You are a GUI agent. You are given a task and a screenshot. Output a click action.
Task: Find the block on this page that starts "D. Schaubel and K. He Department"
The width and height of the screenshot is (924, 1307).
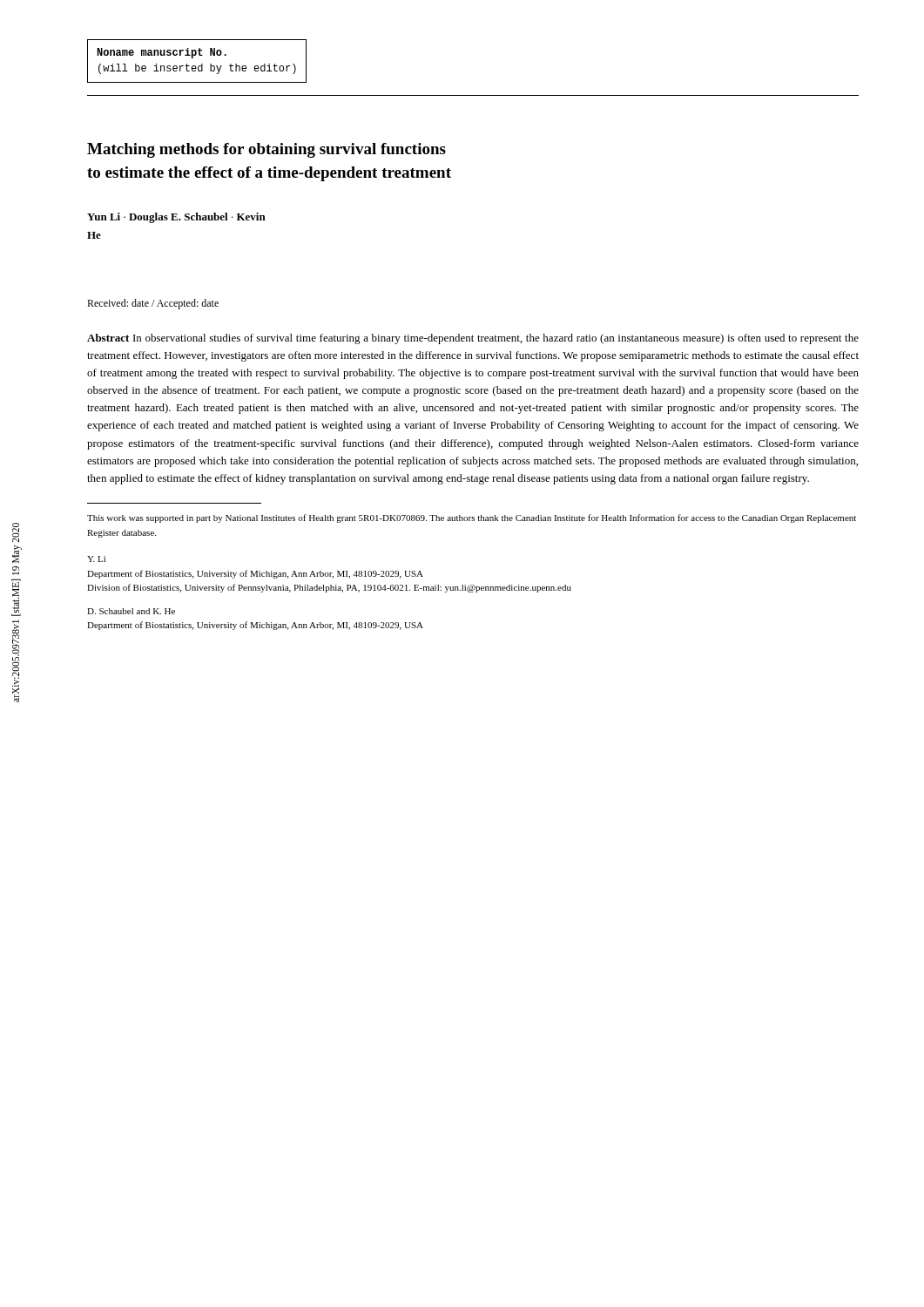point(131,611)
